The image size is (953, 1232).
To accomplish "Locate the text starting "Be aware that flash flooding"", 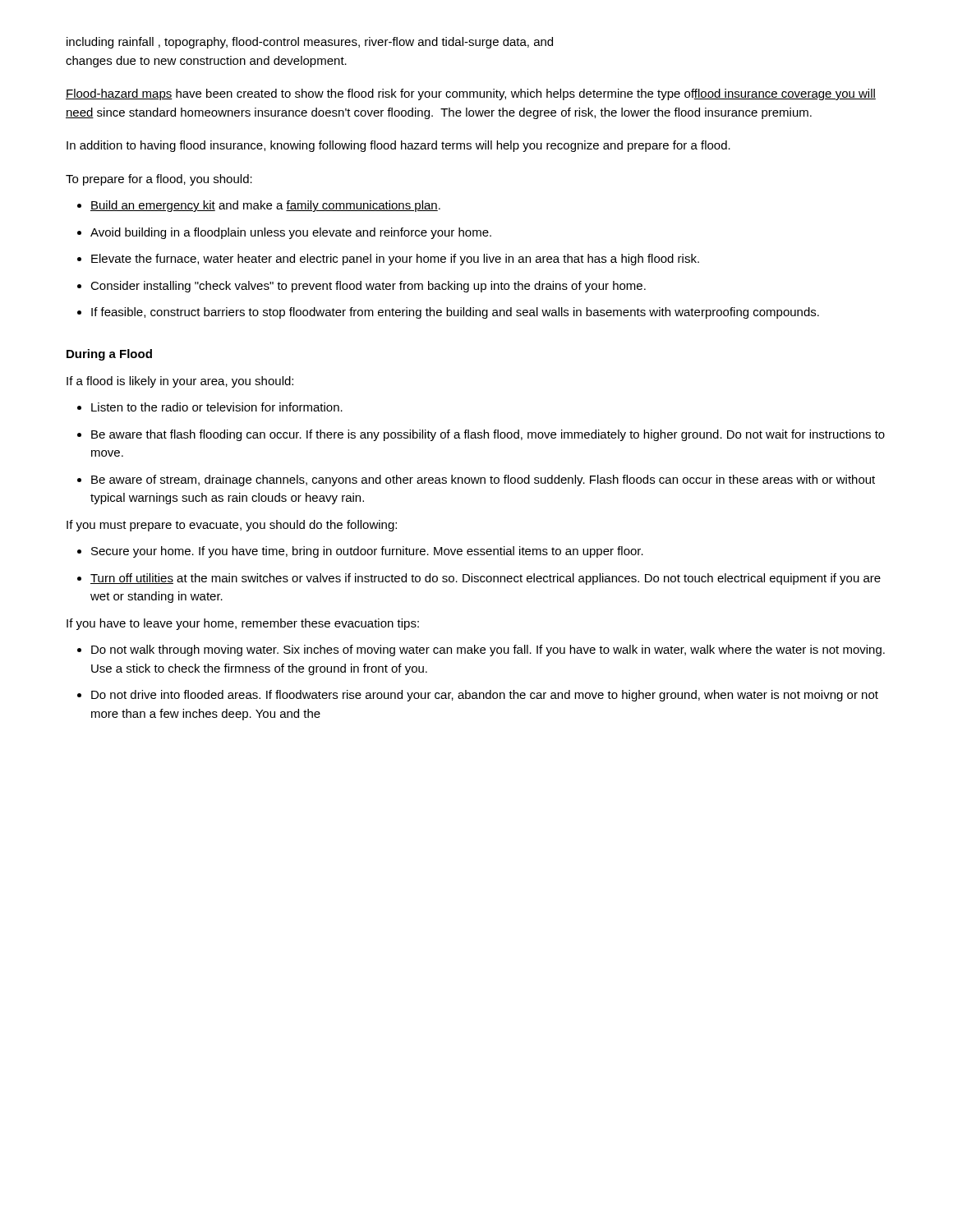I will [488, 443].
